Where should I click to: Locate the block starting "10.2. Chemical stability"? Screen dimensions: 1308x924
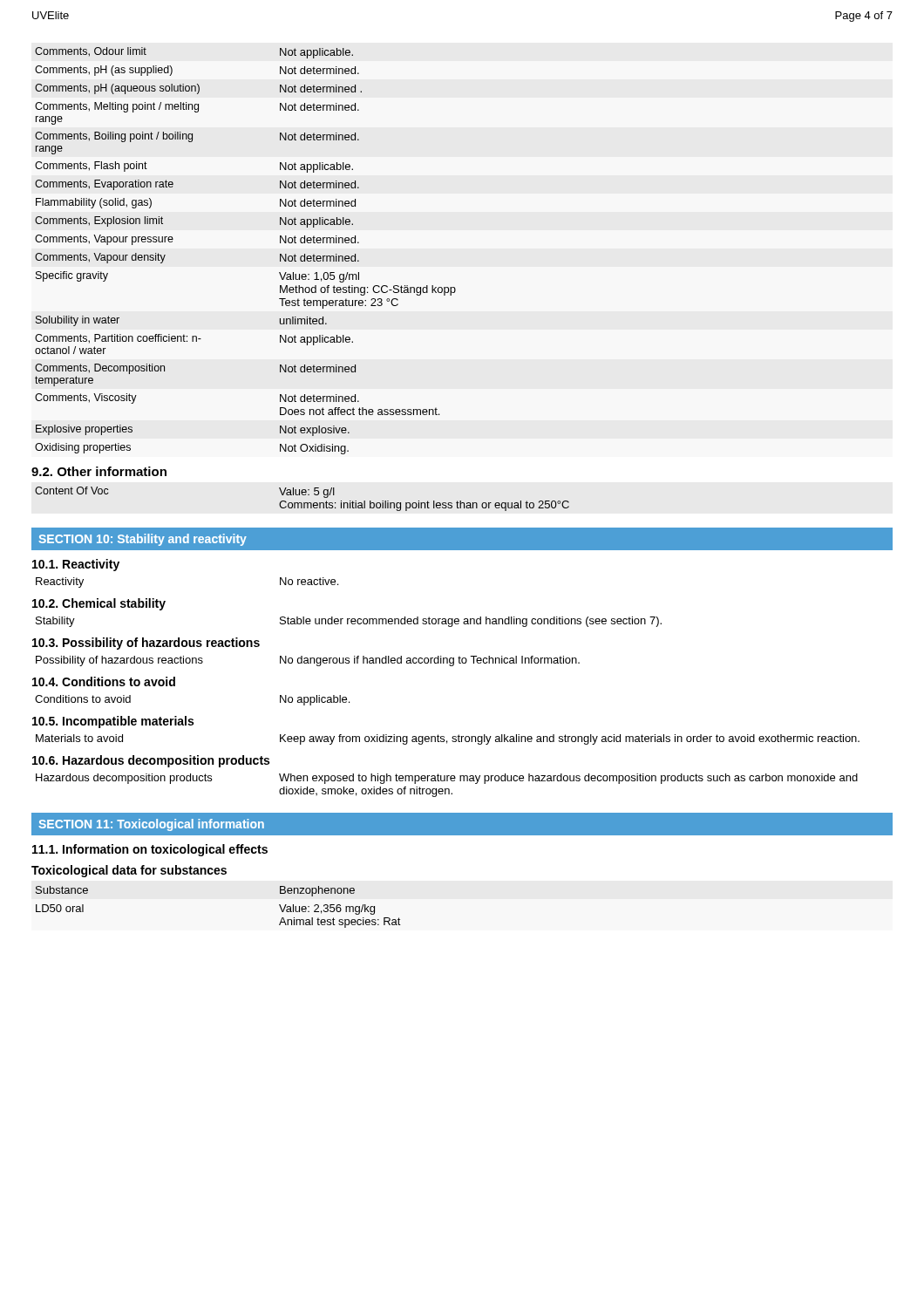[99, 603]
